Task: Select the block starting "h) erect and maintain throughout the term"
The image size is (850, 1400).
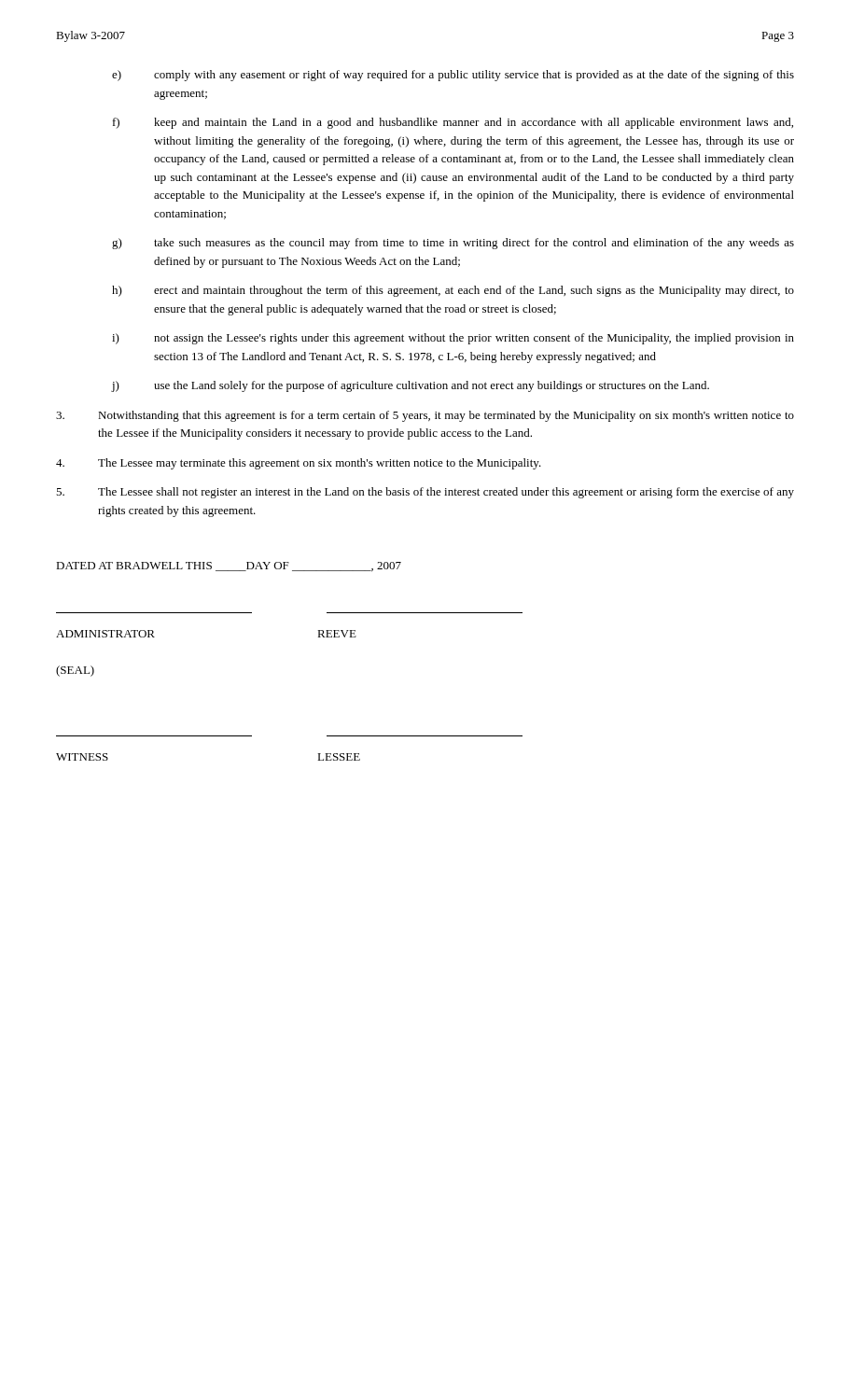Action: [x=453, y=299]
